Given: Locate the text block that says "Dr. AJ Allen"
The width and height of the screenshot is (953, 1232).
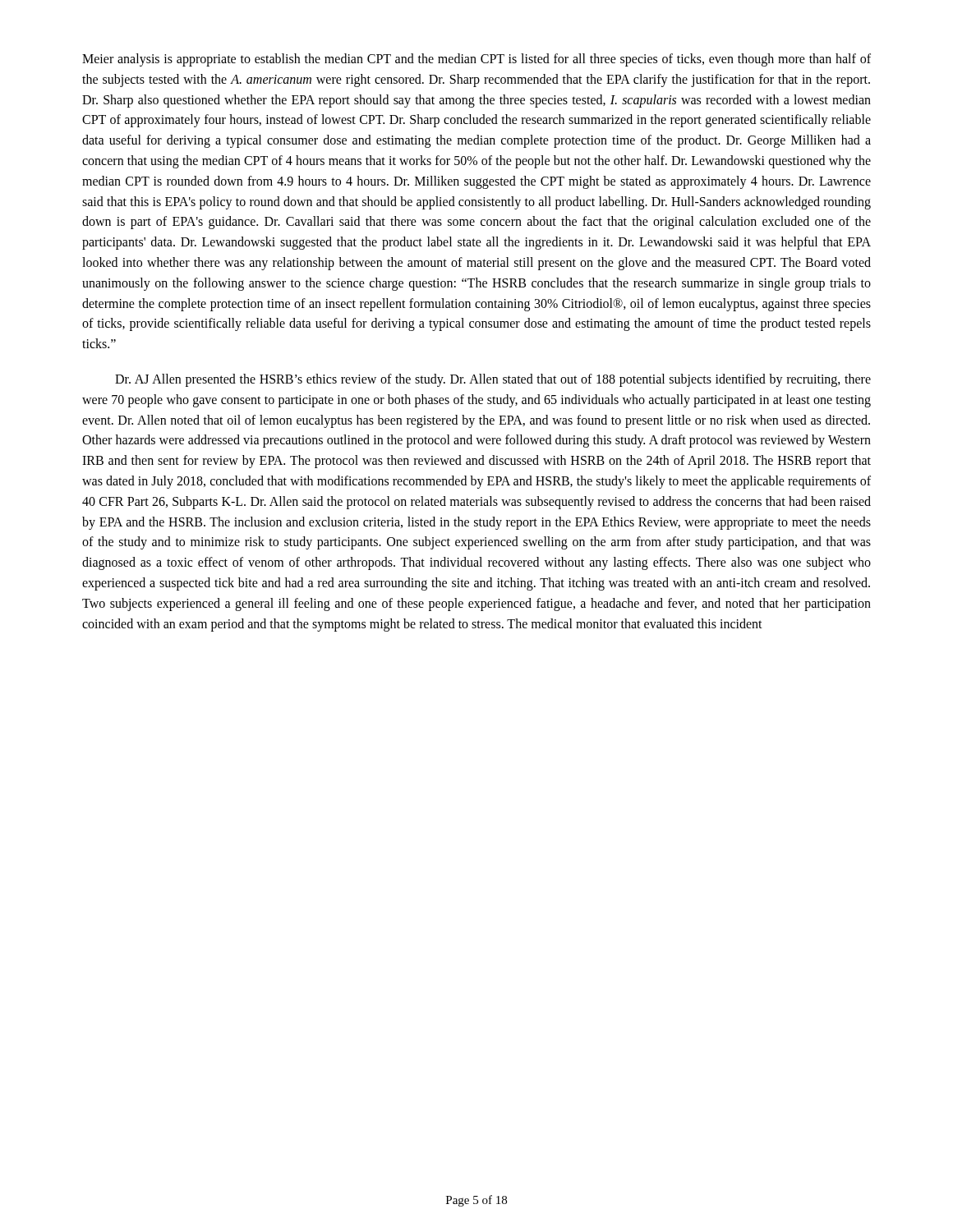Looking at the screenshot, I should [x=476, y=502].
